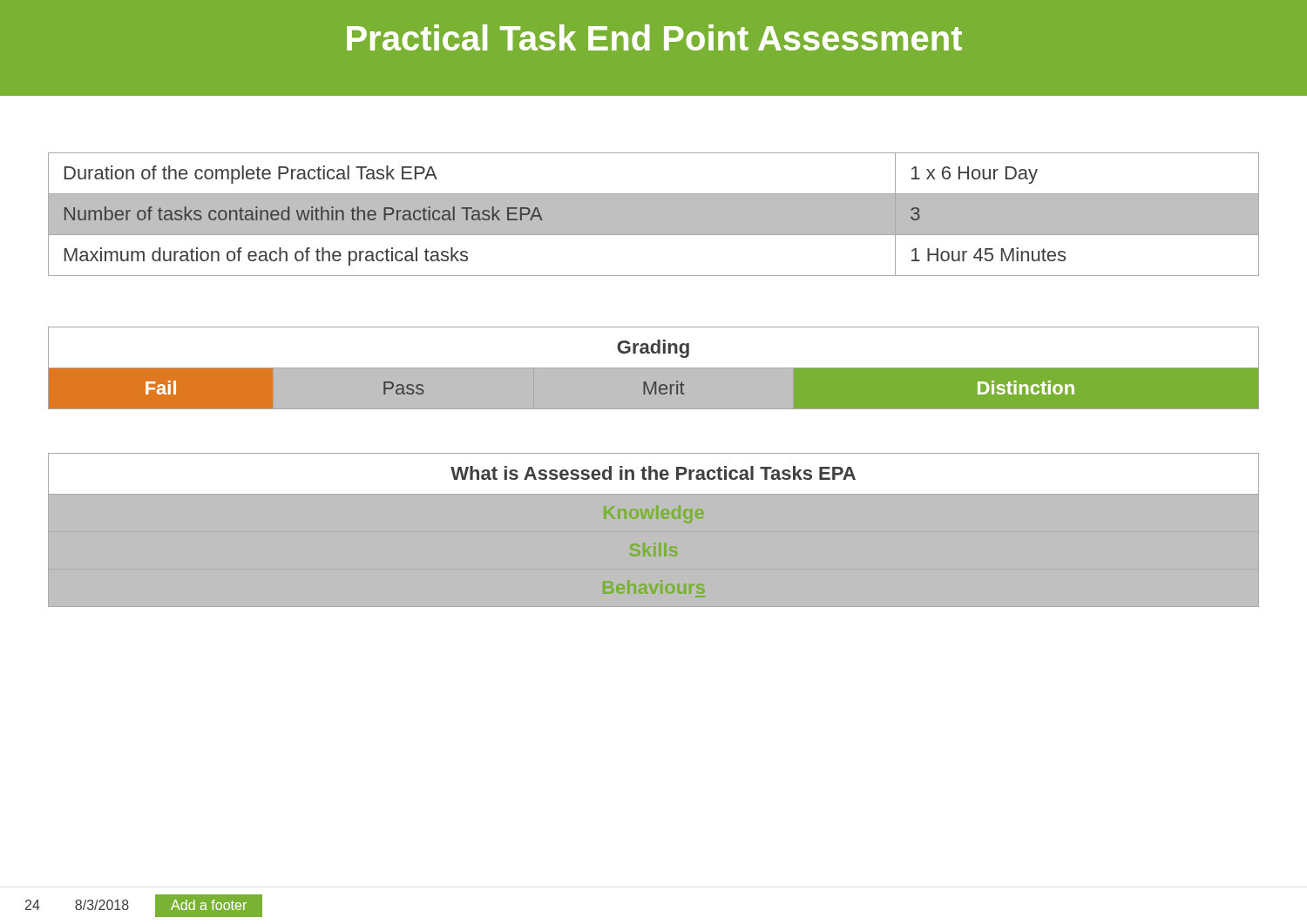The image size is (1307, 924).
Task: Find the table that mentions "Distinction"
Action: 654,368
